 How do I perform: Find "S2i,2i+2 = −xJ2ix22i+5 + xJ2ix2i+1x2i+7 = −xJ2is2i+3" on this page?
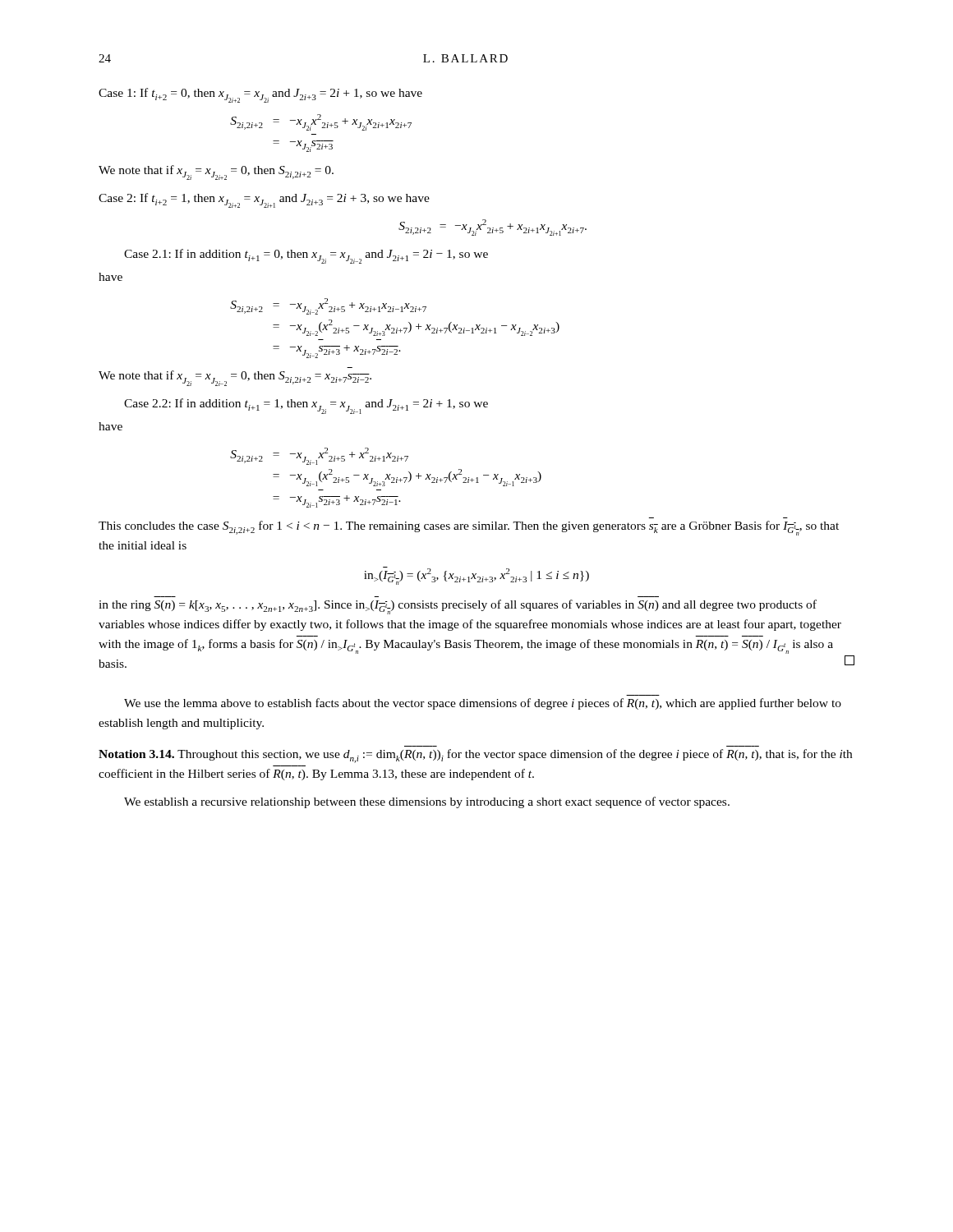pyautogui.click(x=321, y=122)
